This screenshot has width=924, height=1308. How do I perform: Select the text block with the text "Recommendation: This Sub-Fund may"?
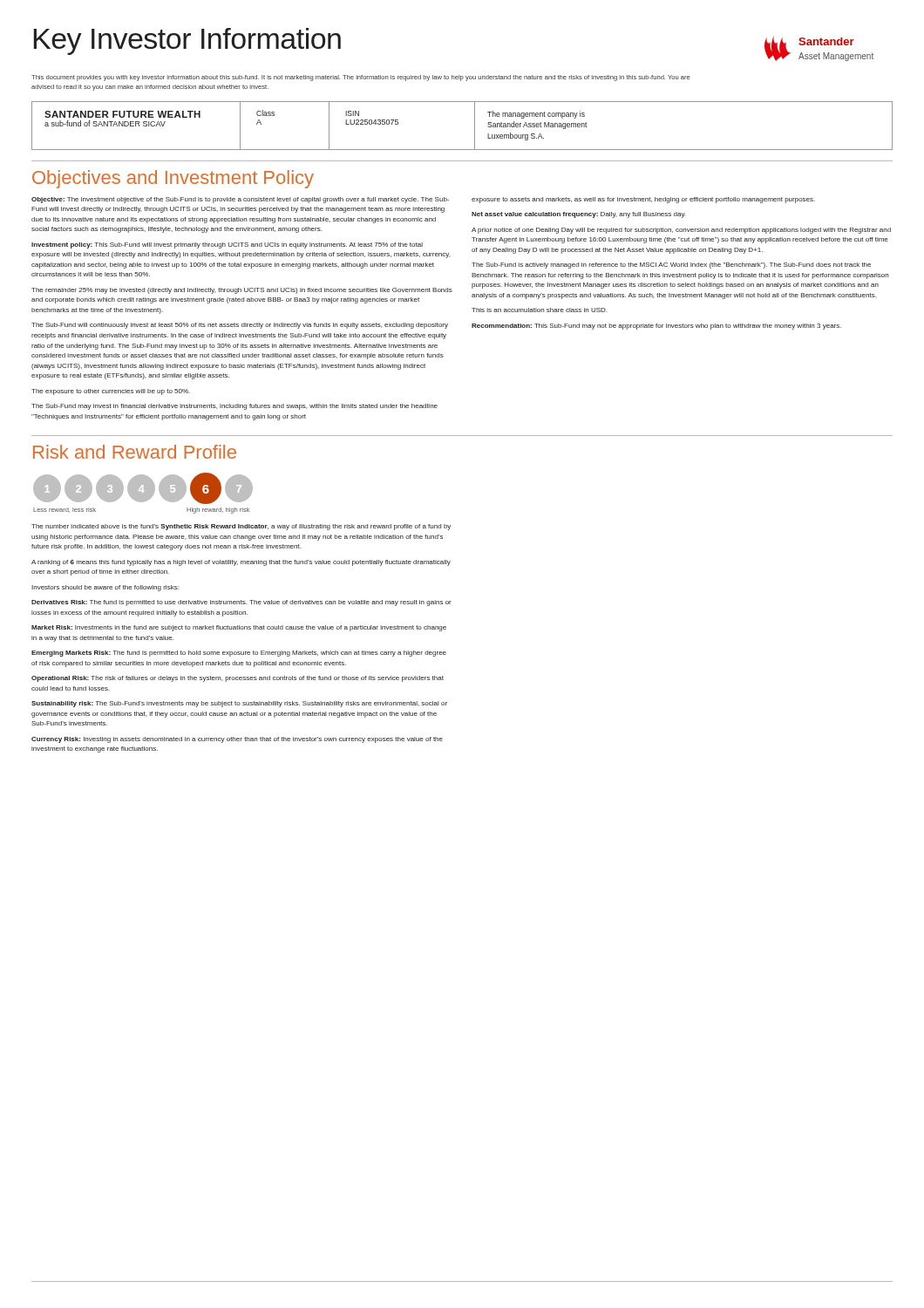pos(657,326)
